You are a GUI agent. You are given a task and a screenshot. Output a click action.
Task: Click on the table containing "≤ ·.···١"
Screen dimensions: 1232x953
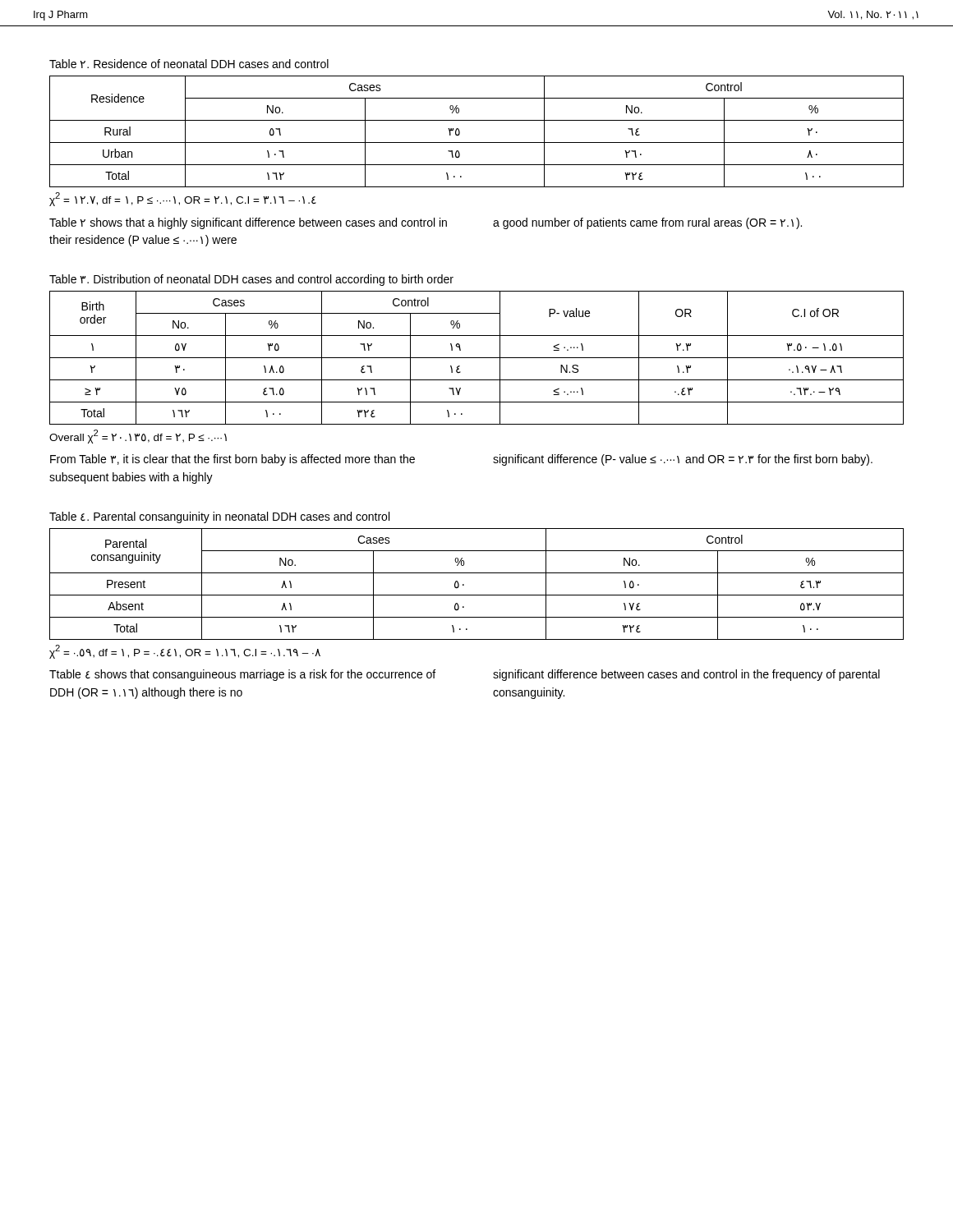(476, 358)
